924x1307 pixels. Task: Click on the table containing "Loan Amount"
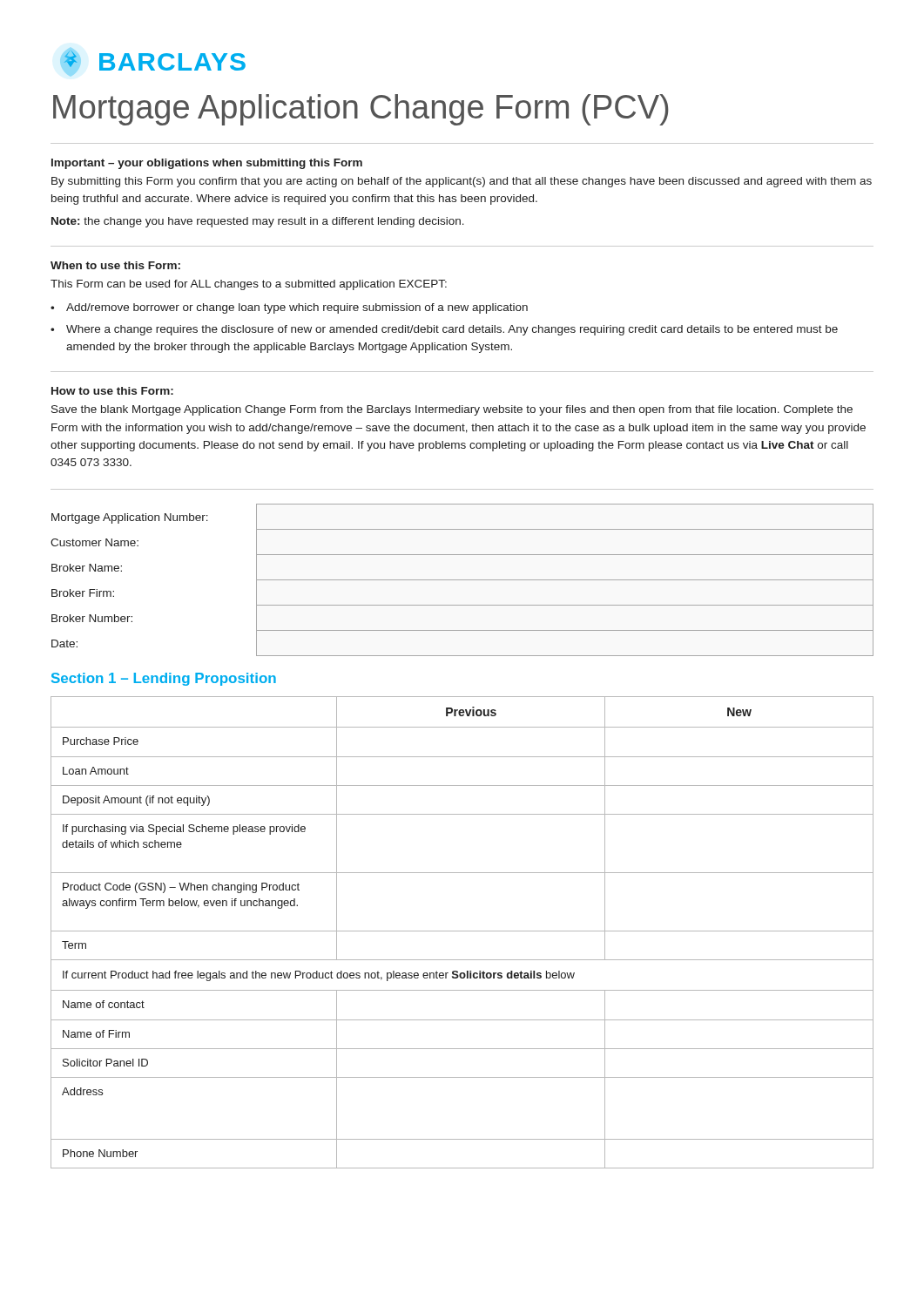click(462, 933)
